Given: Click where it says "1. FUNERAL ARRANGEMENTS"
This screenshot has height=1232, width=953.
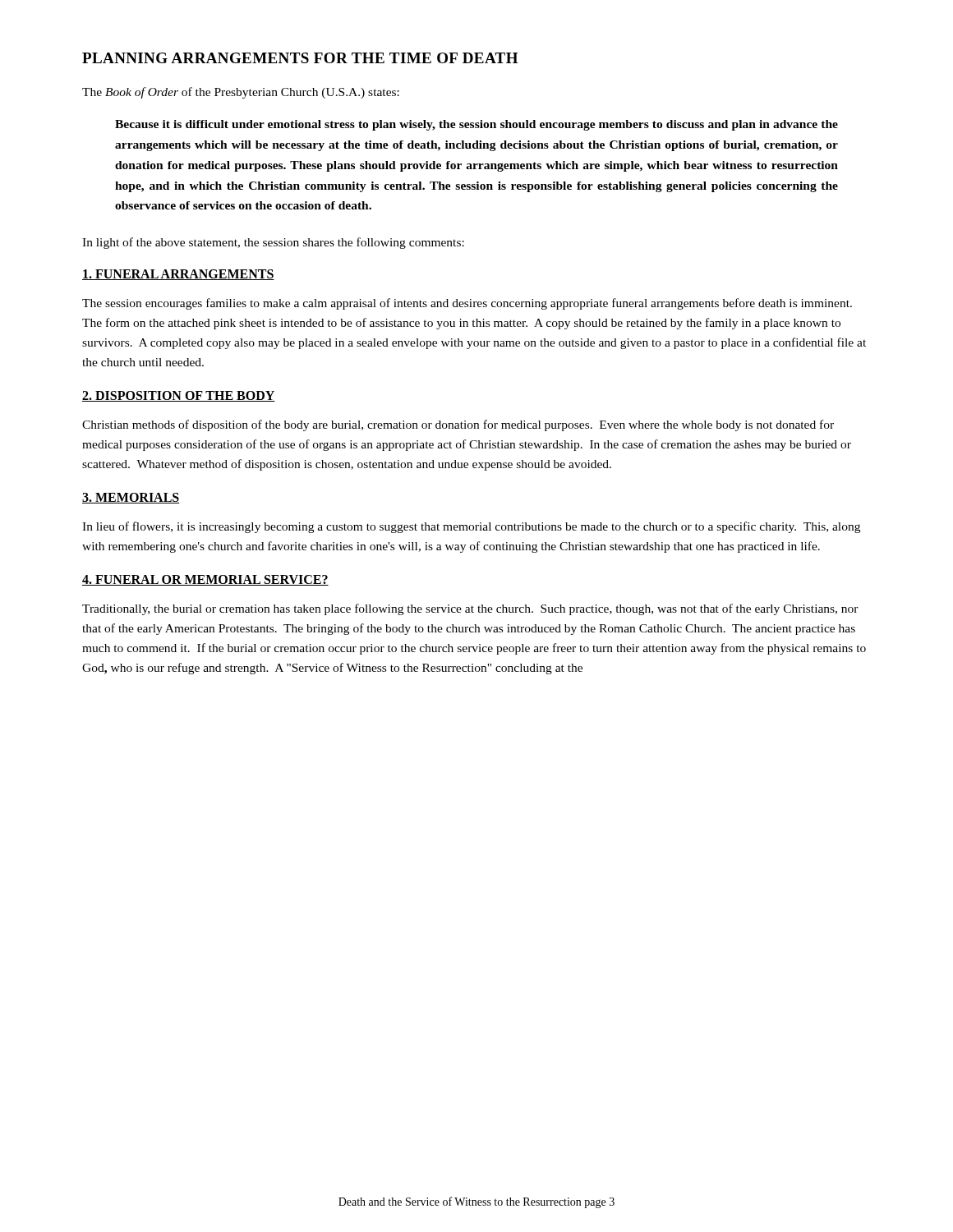Looking at the screenshot, I should point(178,274).
